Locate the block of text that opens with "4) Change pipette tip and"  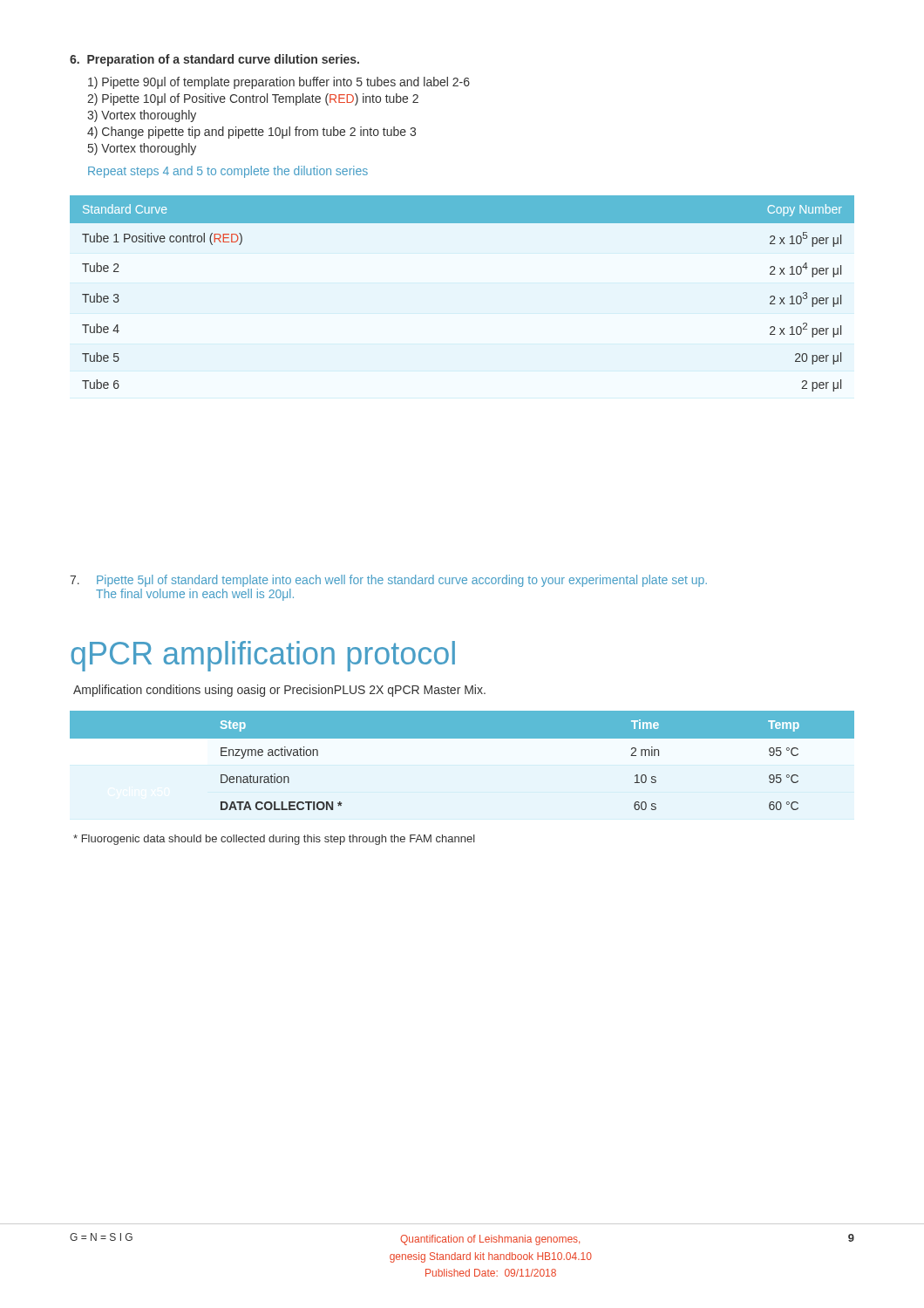click(x=252, y=132)
